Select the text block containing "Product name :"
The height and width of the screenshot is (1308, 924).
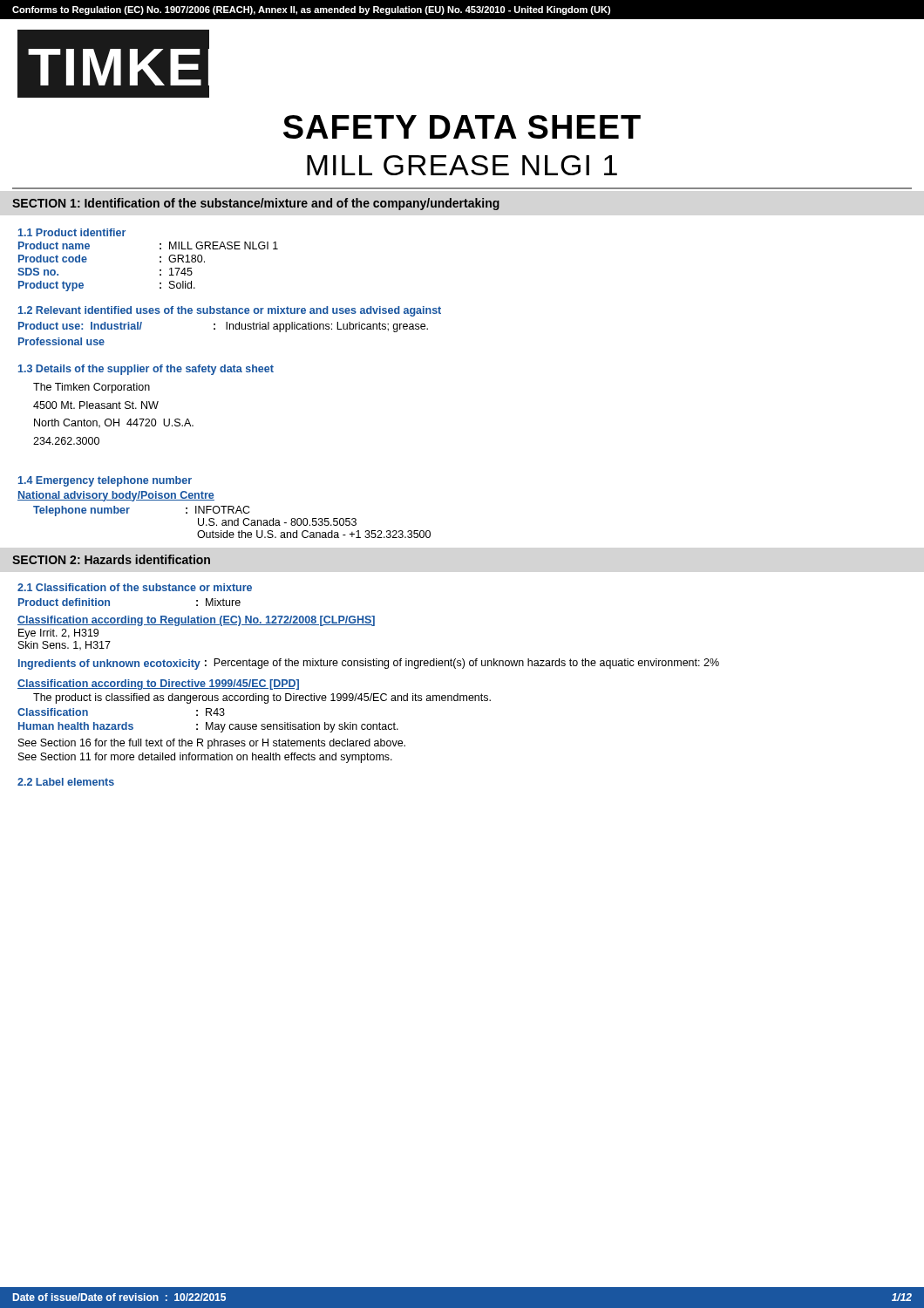(148, 246)
